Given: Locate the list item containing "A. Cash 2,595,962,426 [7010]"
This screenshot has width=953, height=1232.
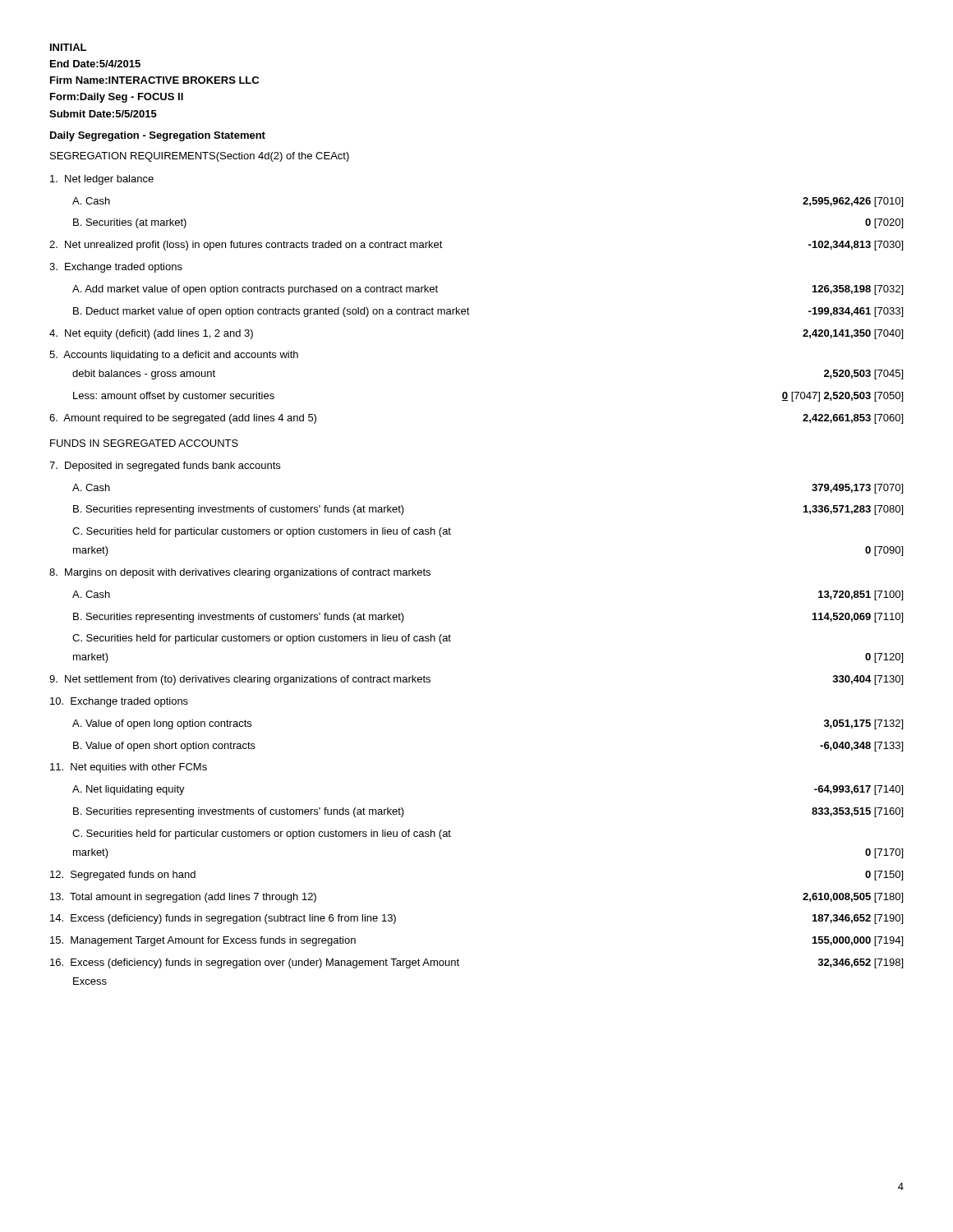Looking at the screenshot, I should (x=88, y=203).
